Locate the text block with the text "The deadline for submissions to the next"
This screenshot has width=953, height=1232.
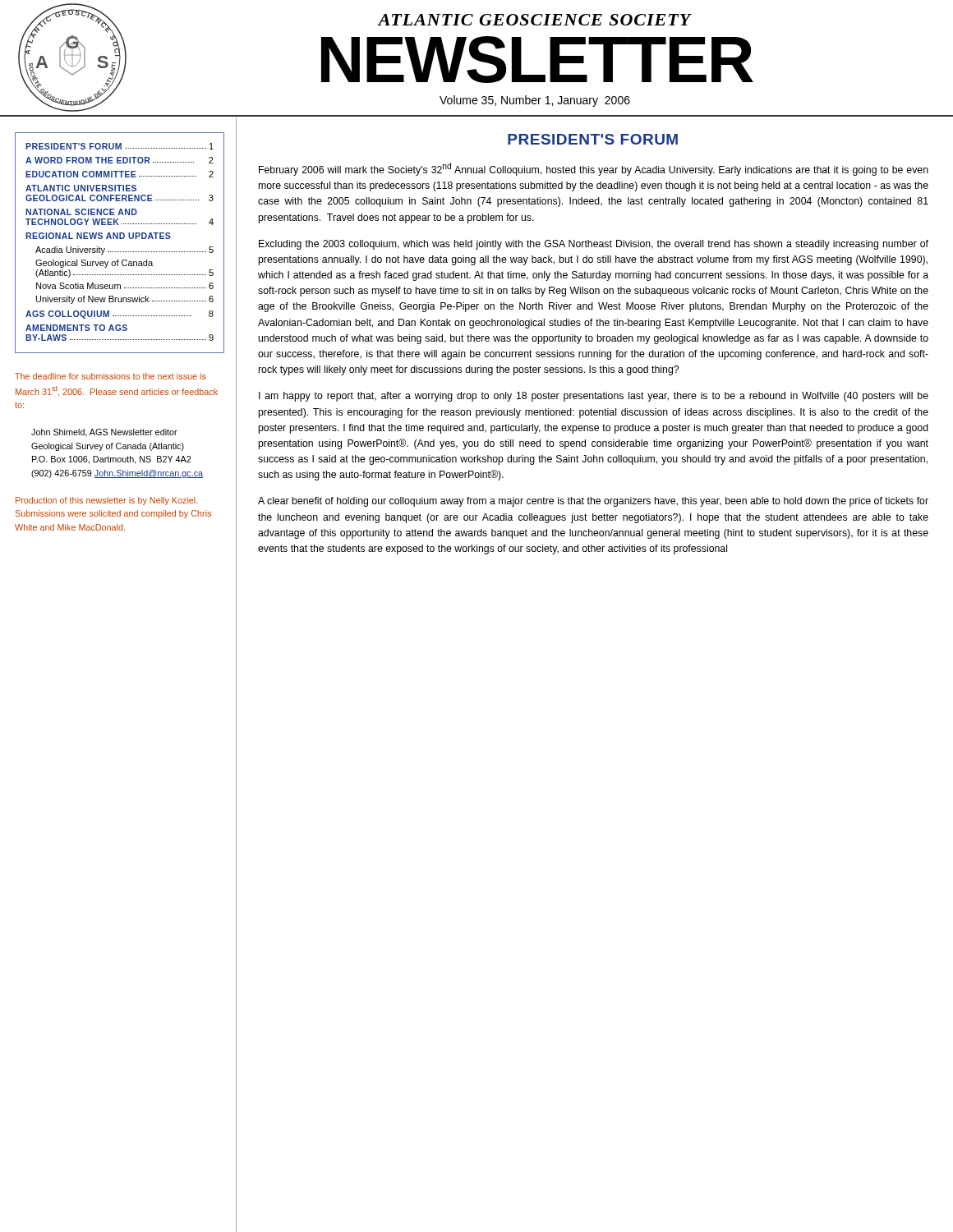(116, 391)
